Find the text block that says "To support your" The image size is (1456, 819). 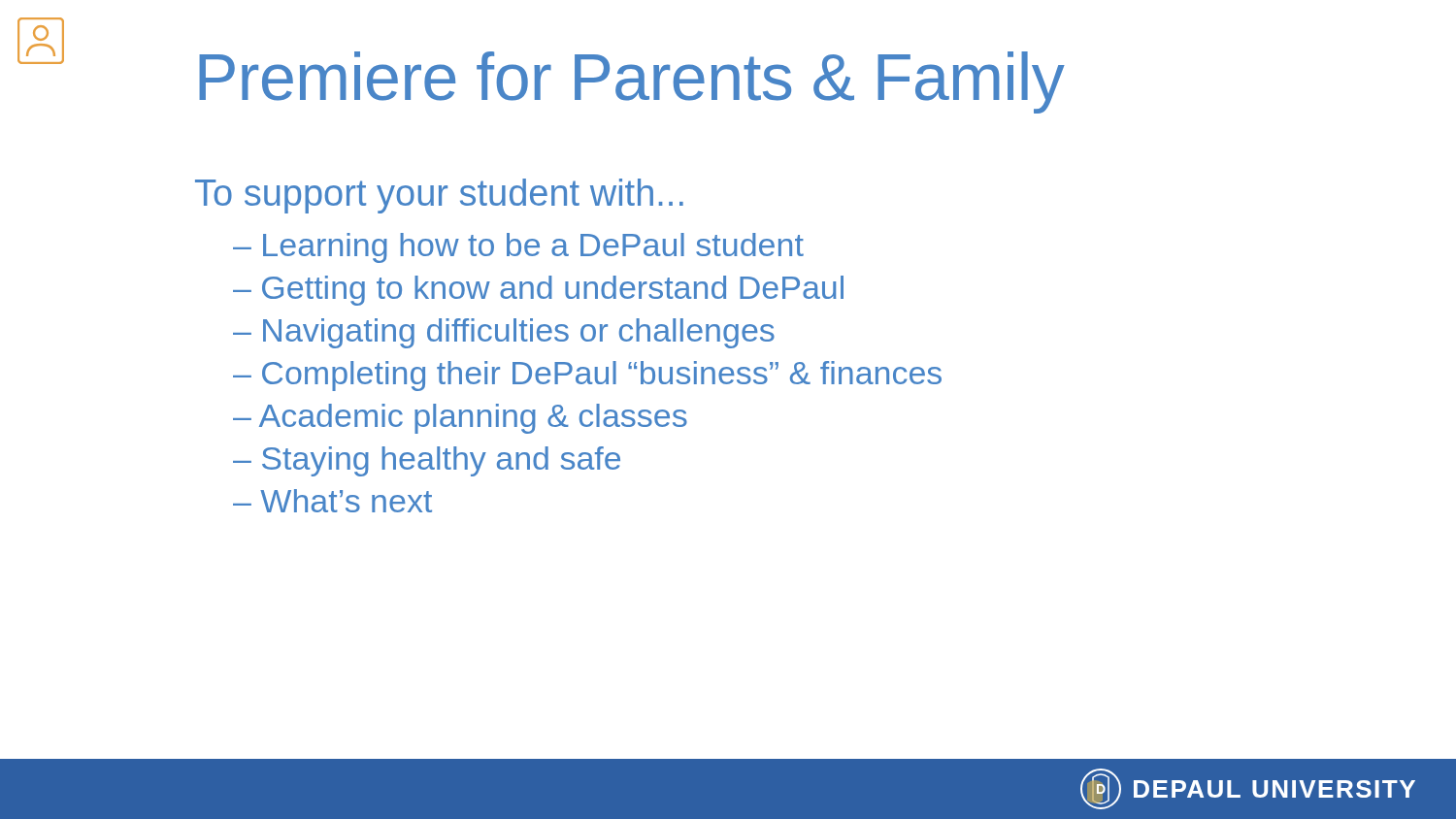coord(440,193)
